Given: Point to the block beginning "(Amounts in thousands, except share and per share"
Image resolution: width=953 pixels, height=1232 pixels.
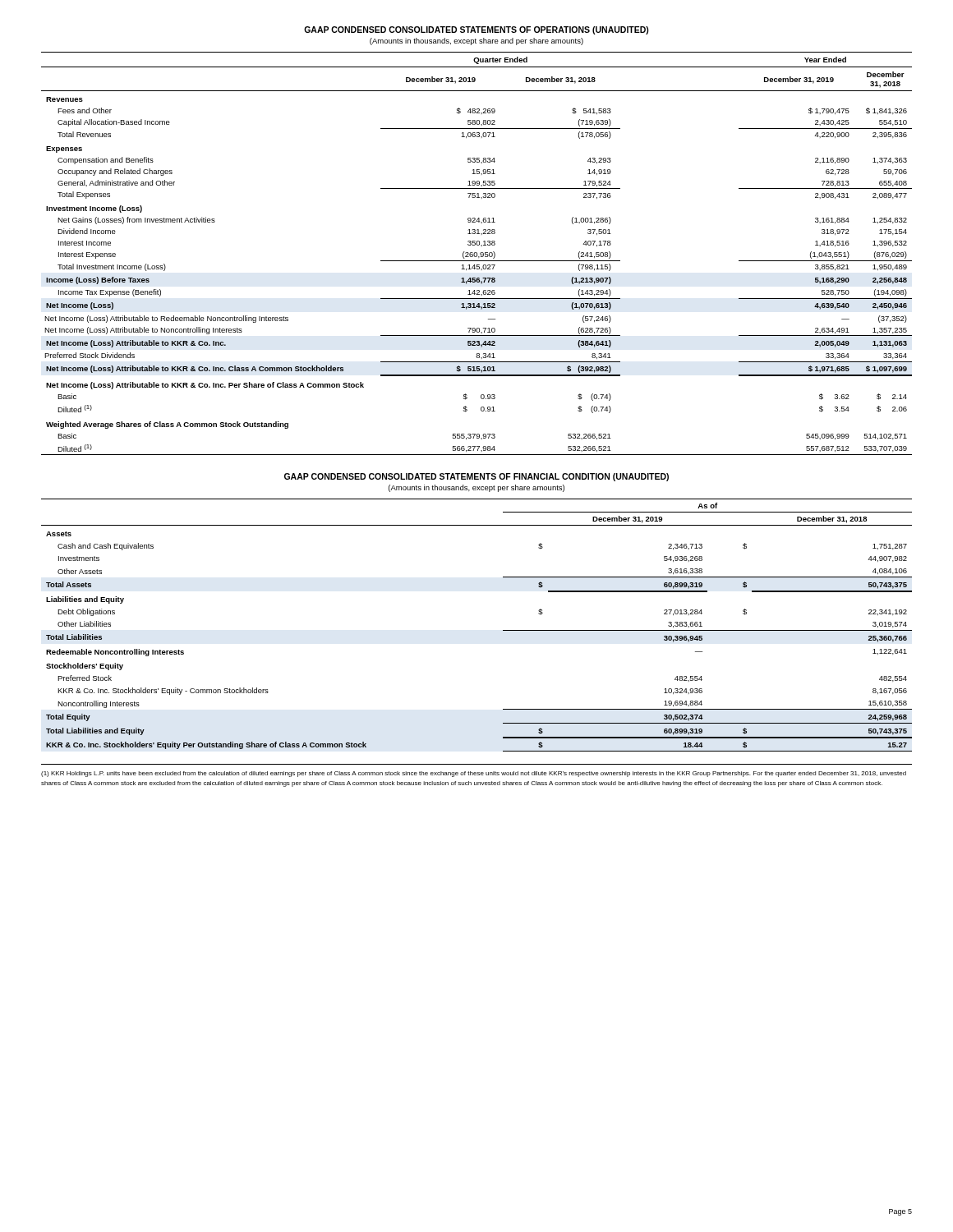Looking at the screenshot, I should pos(476,41).
